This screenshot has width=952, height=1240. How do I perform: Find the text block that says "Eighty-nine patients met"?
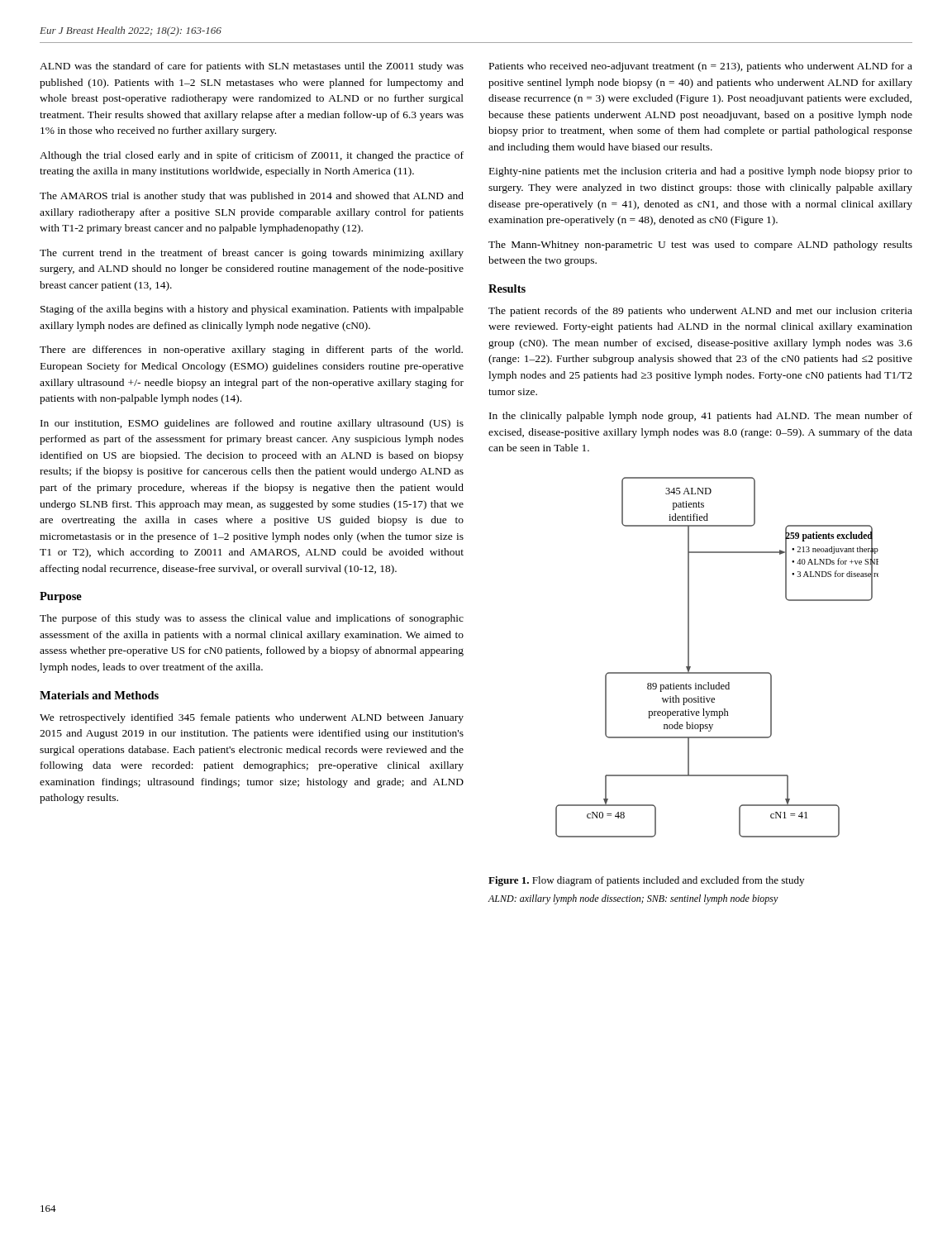700,196
